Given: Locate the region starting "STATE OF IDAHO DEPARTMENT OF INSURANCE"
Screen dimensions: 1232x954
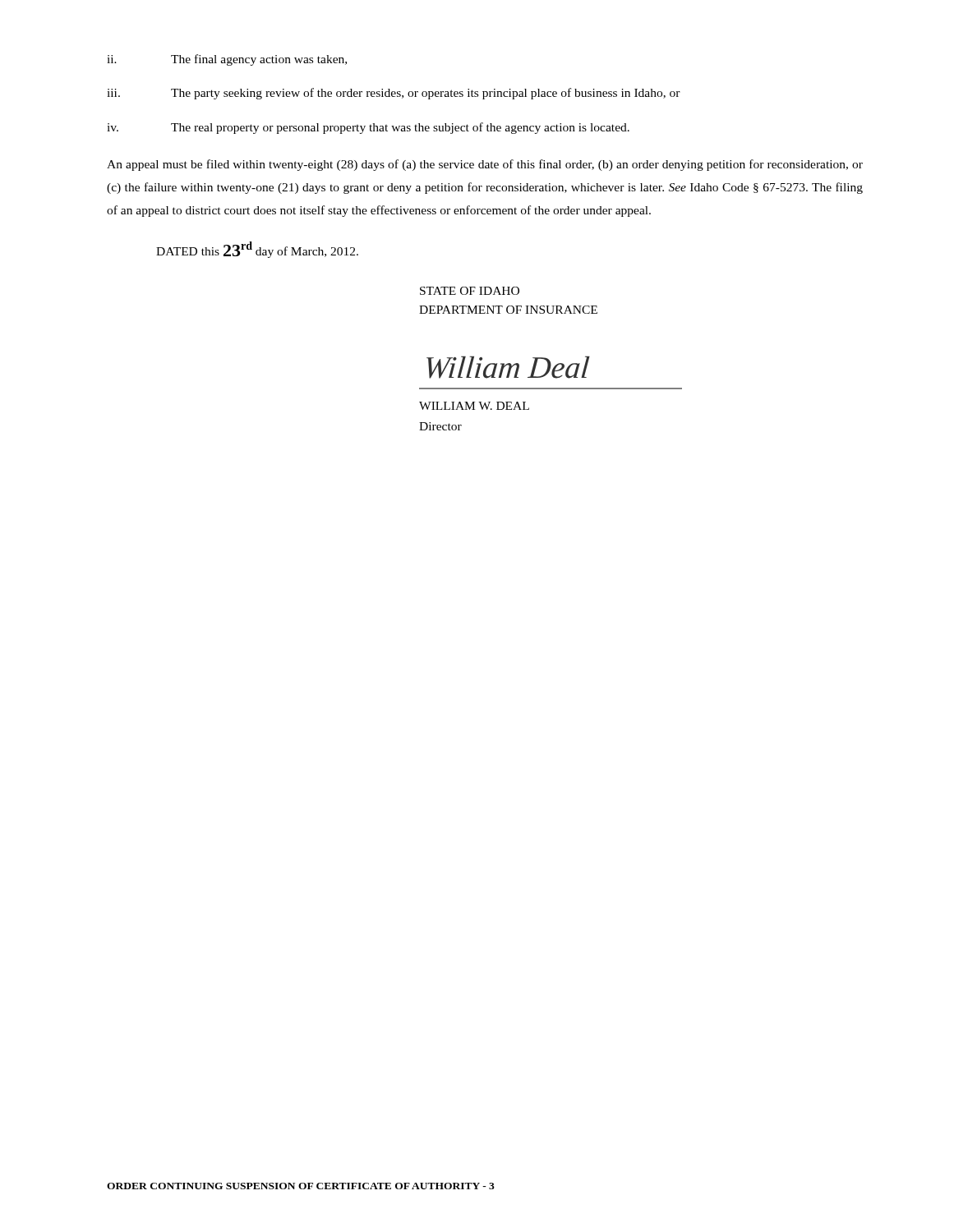Looking at the screenshot, I should (509, 300).
